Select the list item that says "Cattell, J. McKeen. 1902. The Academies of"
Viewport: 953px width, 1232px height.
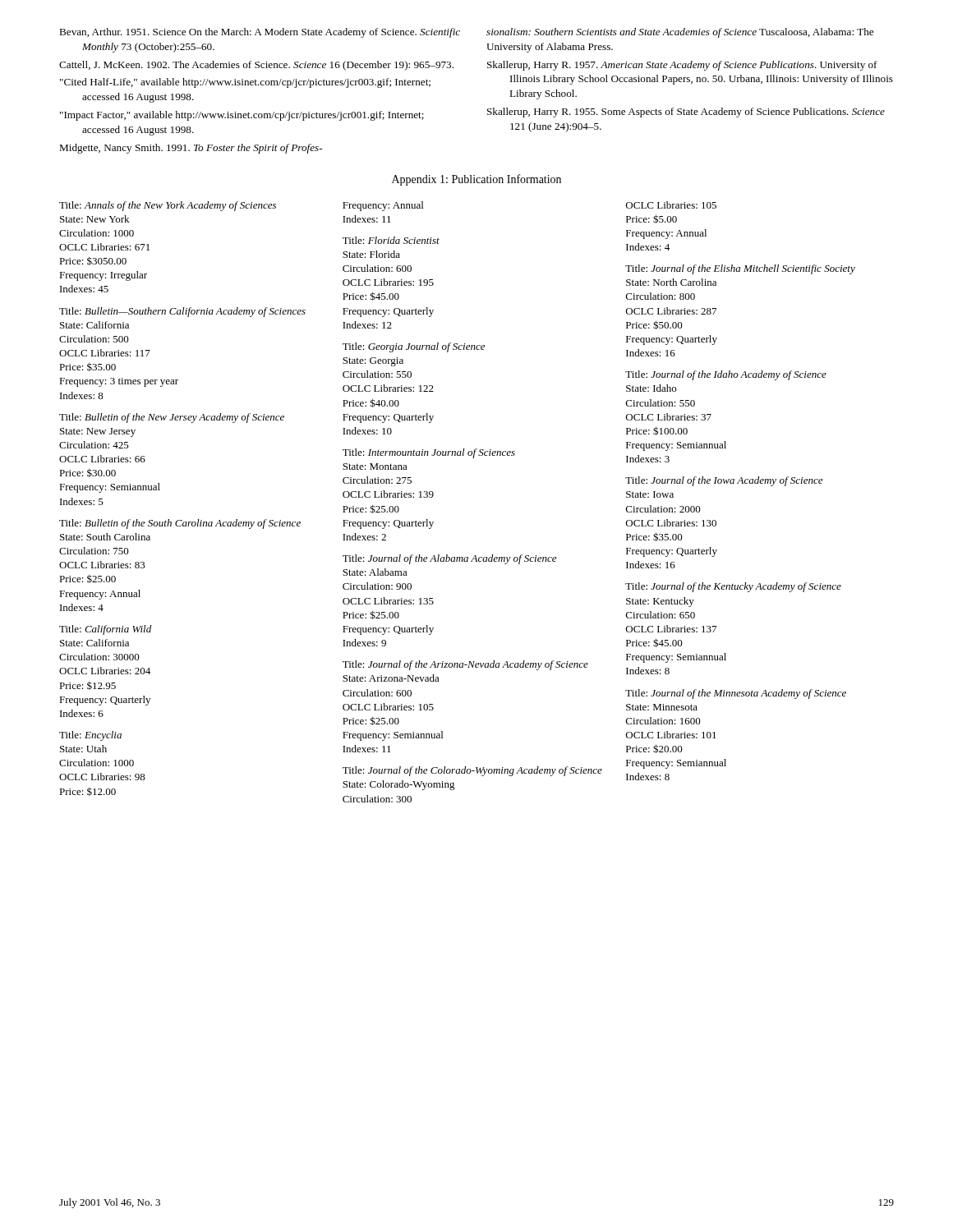click(x=257, y=64)
